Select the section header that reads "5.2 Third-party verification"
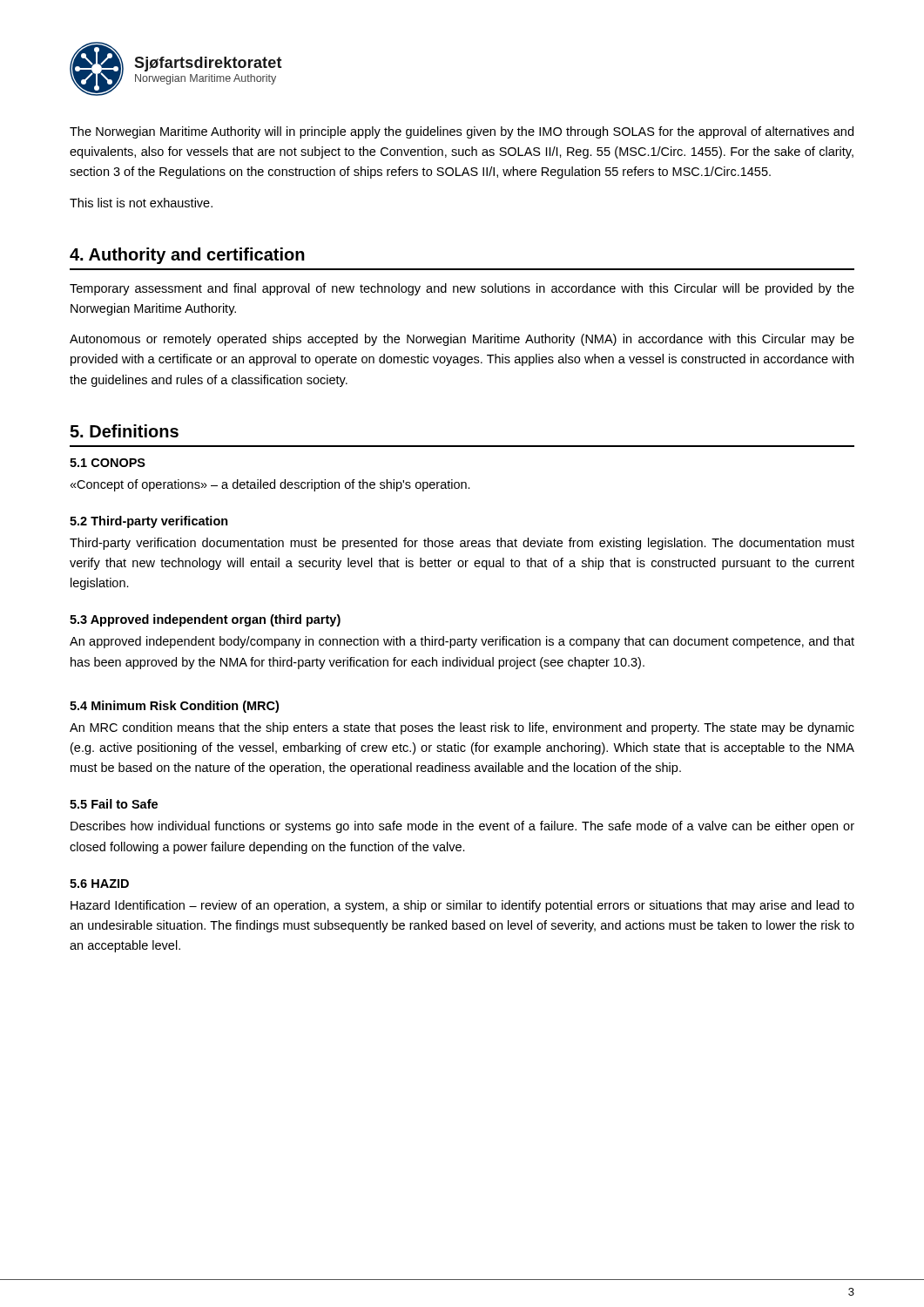Viewport: 924px width, 1307px height. click(x=149, y=522)
